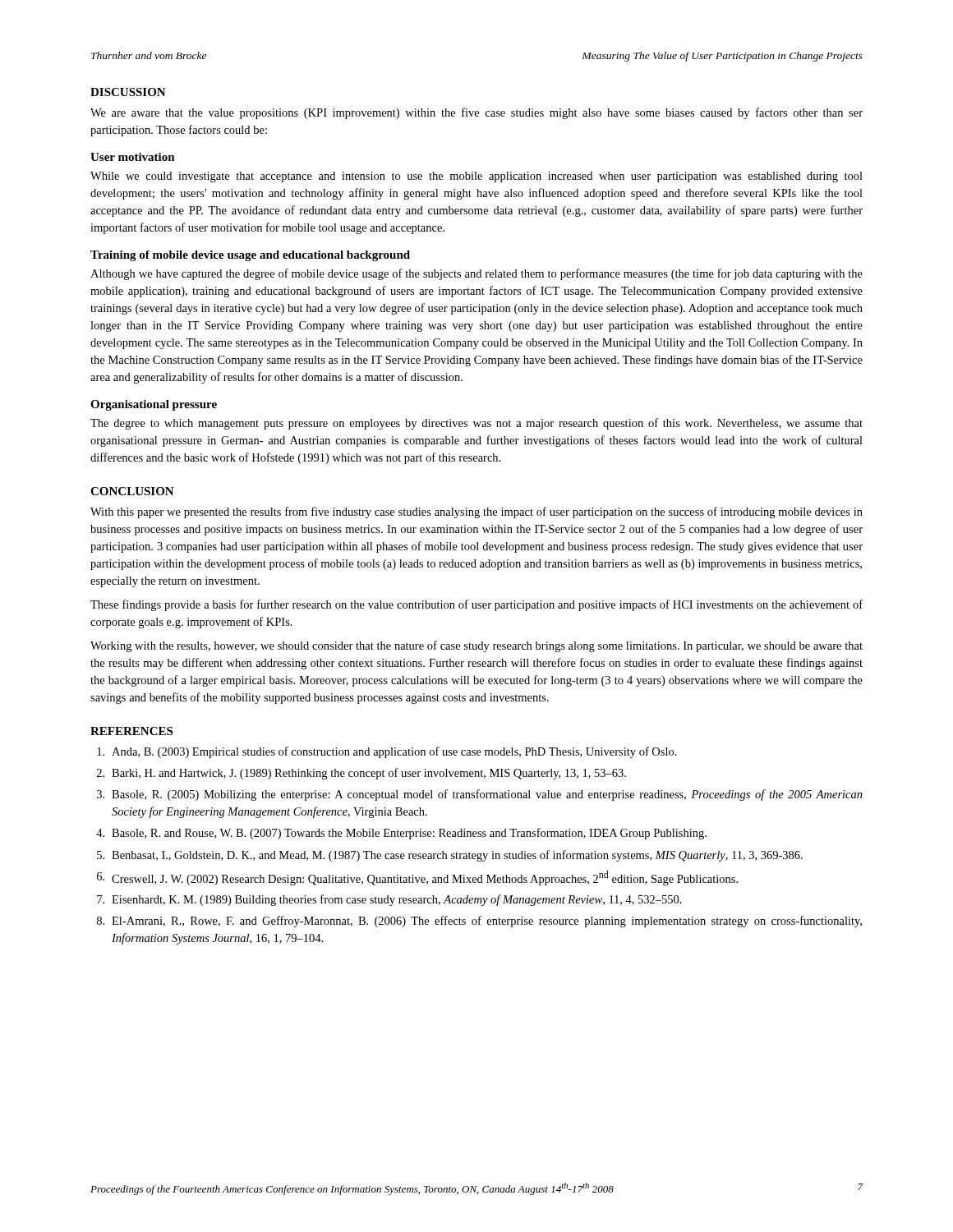
Task: Where is the passage that starts "2. Barki, H. and Hartwick, J."?
Action: pyautogui.click(x=476, y=774)
